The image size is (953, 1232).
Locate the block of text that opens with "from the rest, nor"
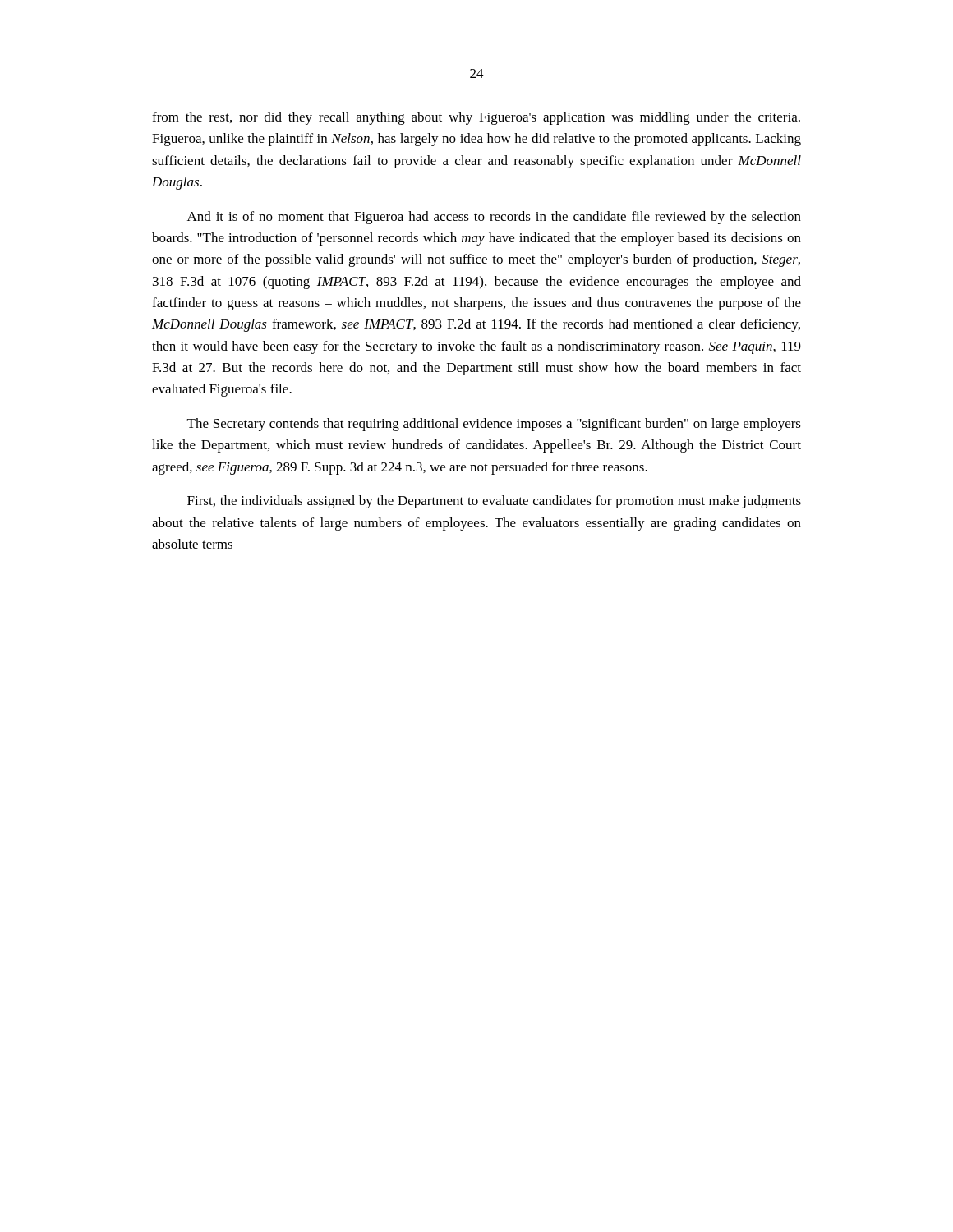click(x=476, y=331)
